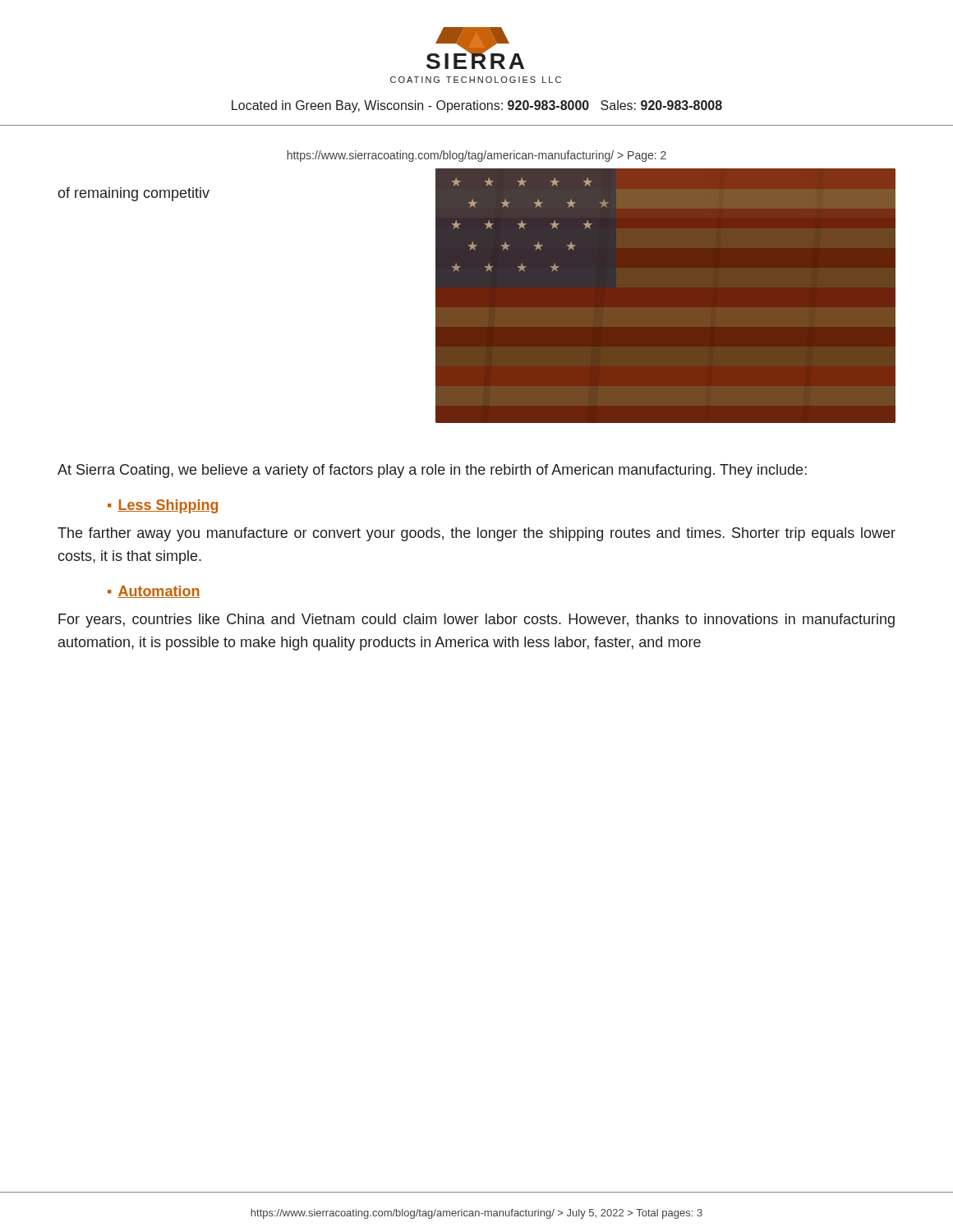Click on the element starting "At Sierra Coating, we believe"
This screenshot has height=1232, width=953.
[433, 470]
